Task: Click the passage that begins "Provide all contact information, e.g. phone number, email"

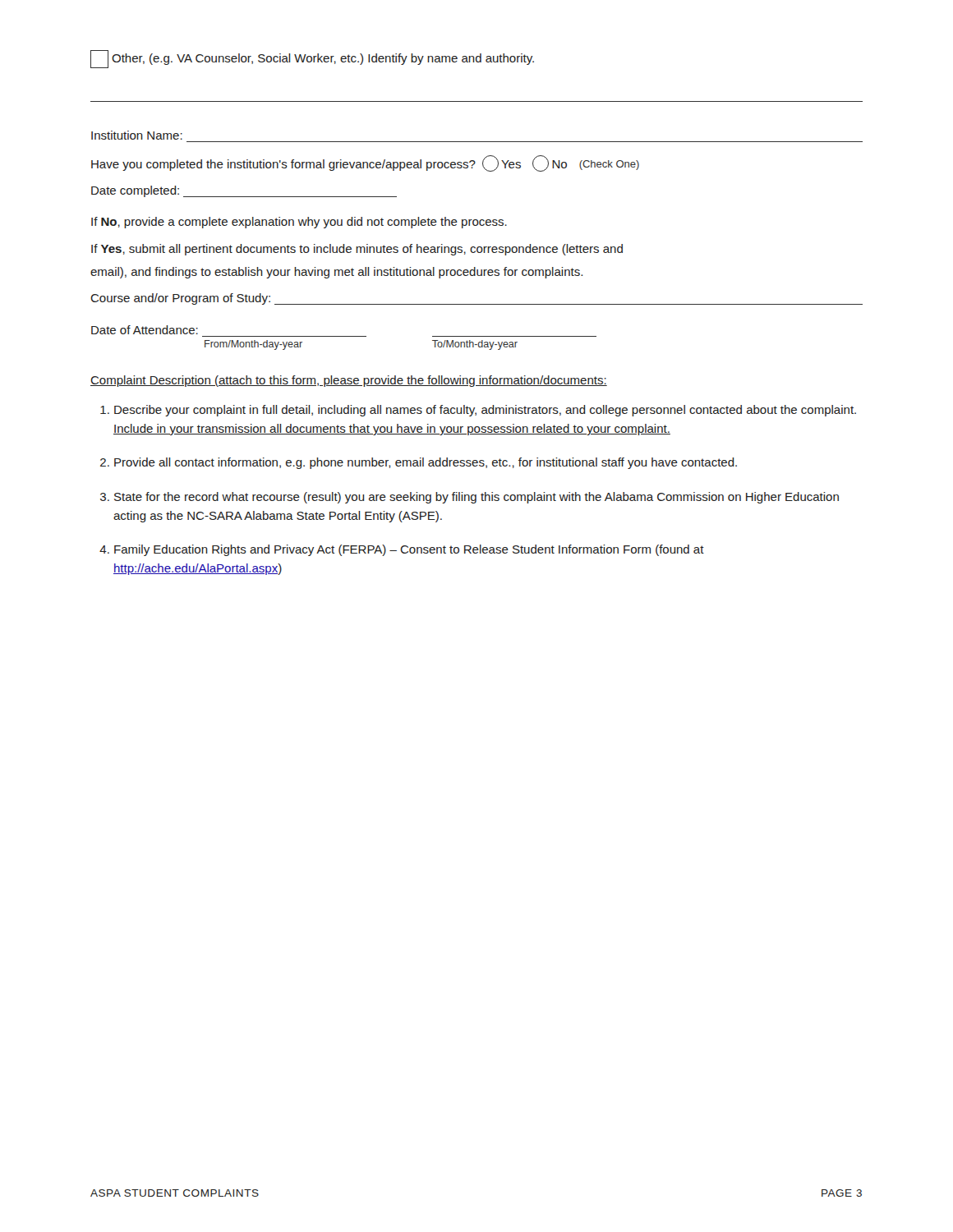Action: click(426, 462)
